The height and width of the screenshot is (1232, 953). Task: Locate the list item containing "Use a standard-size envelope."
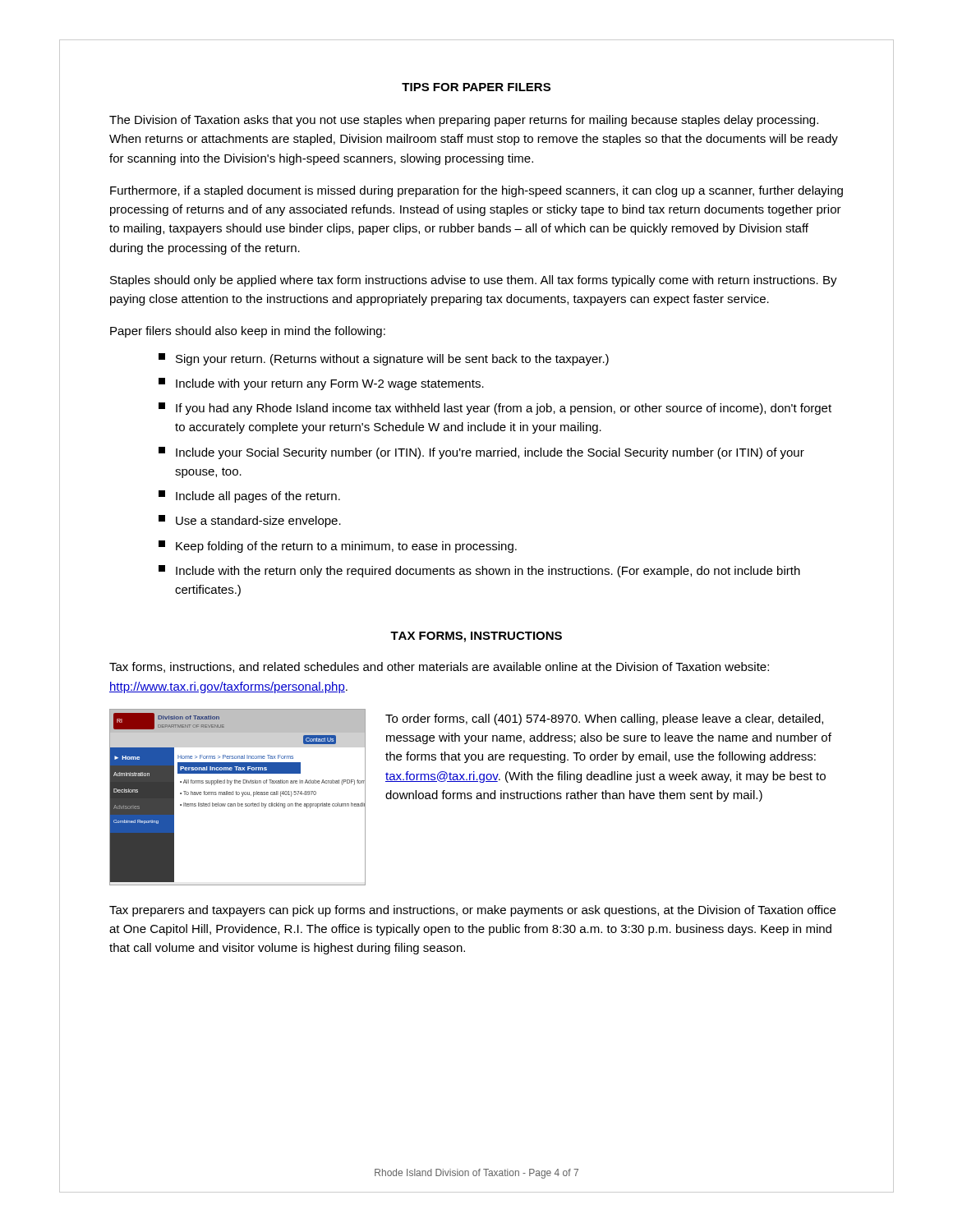tap(250, 521)
